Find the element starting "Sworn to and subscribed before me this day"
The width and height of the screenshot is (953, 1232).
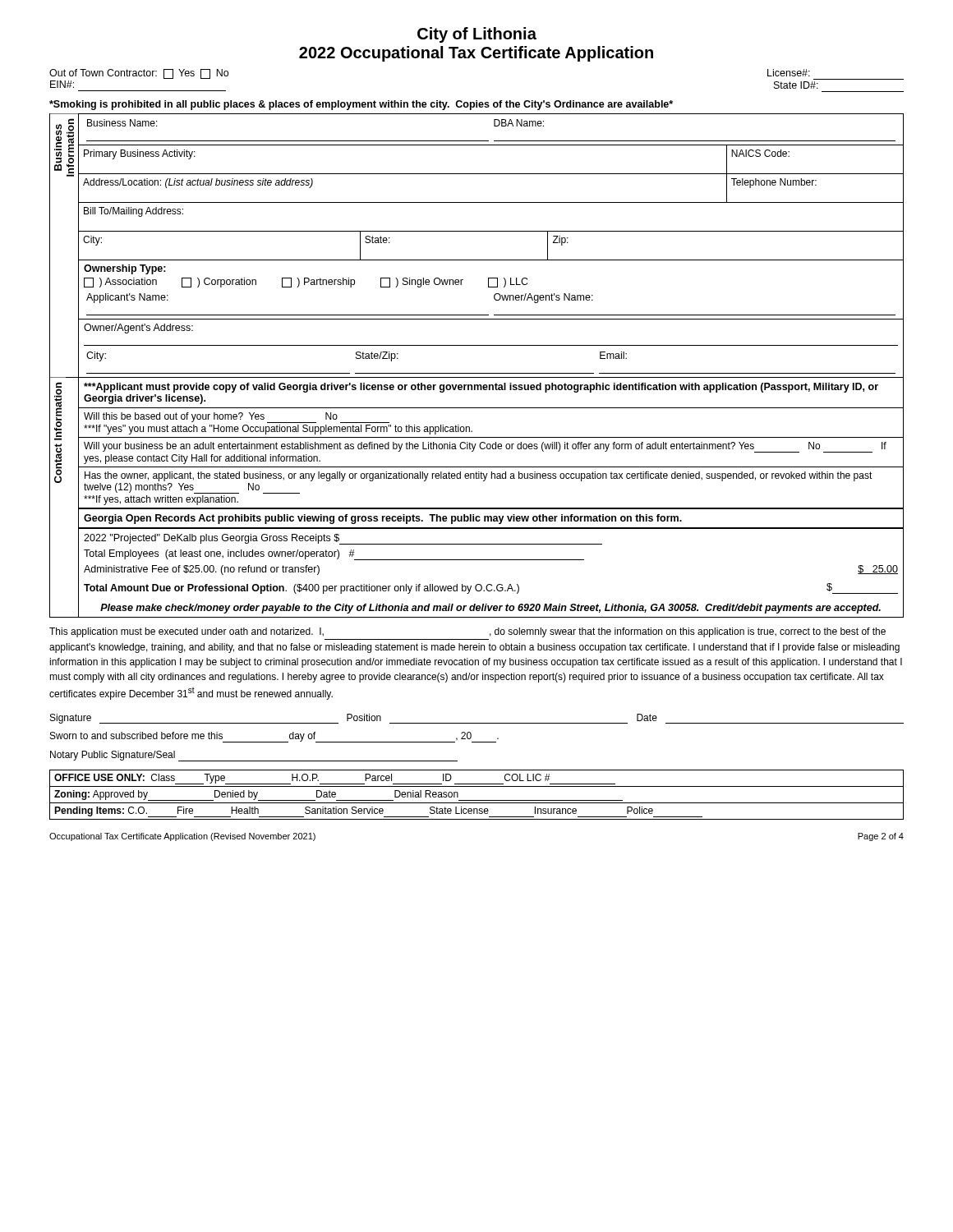point(274,736)
